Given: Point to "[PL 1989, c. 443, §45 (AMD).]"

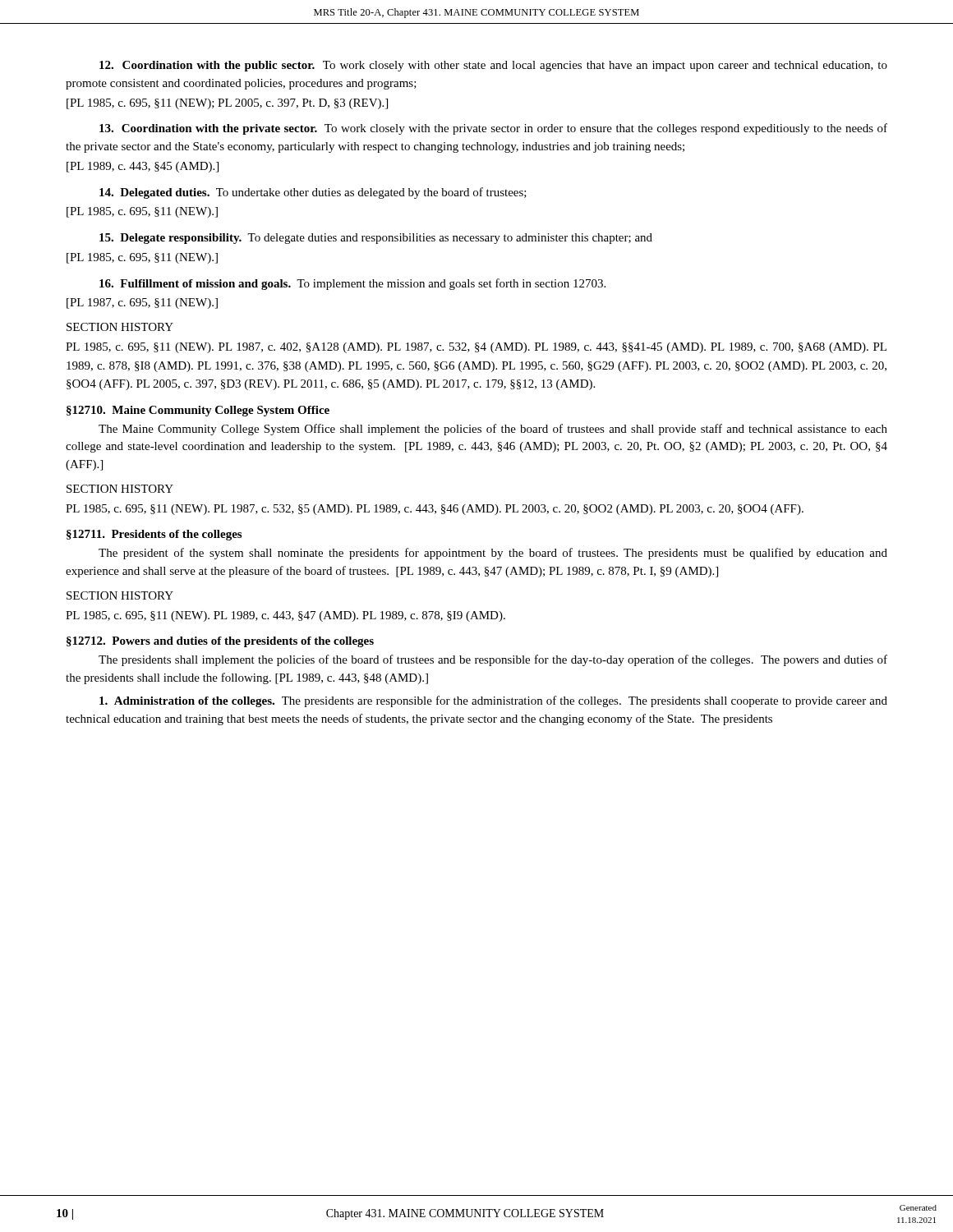Looking at the screenshot, I should click(143, 166).
